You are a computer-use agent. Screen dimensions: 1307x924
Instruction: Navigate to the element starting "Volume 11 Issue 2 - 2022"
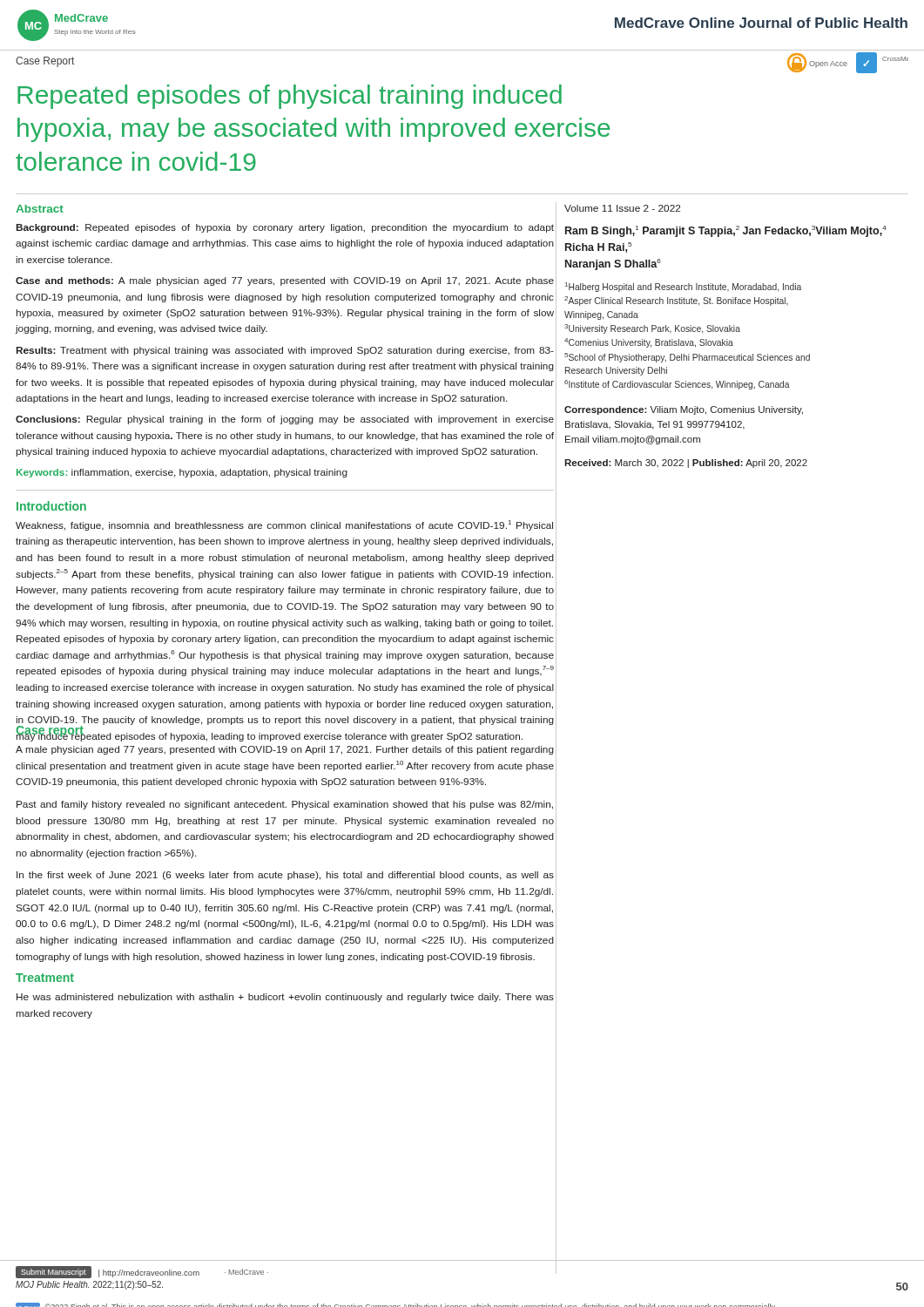623,208
